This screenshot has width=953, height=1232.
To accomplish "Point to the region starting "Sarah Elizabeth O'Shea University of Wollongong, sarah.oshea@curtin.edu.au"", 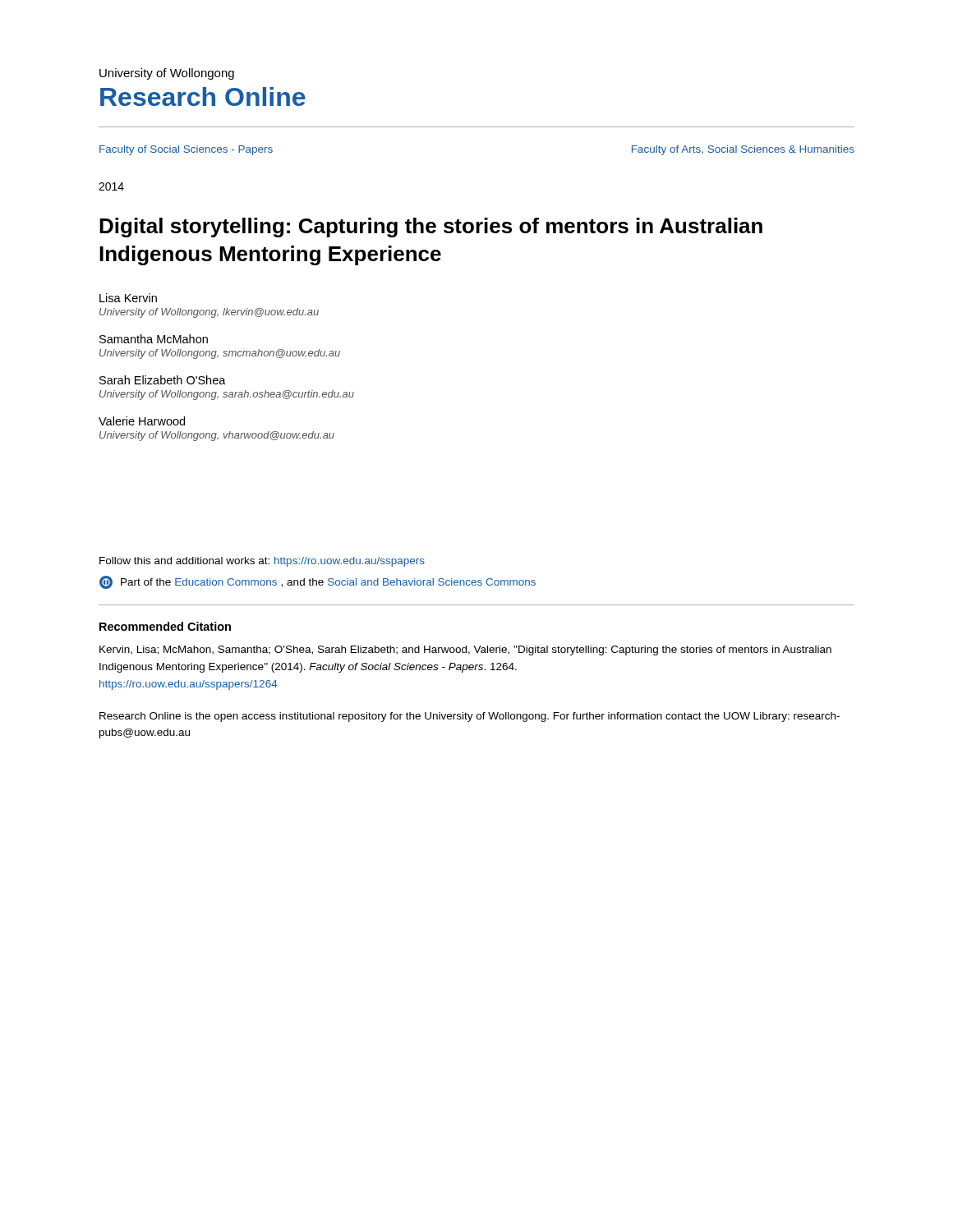I will (x=163, y=380).
